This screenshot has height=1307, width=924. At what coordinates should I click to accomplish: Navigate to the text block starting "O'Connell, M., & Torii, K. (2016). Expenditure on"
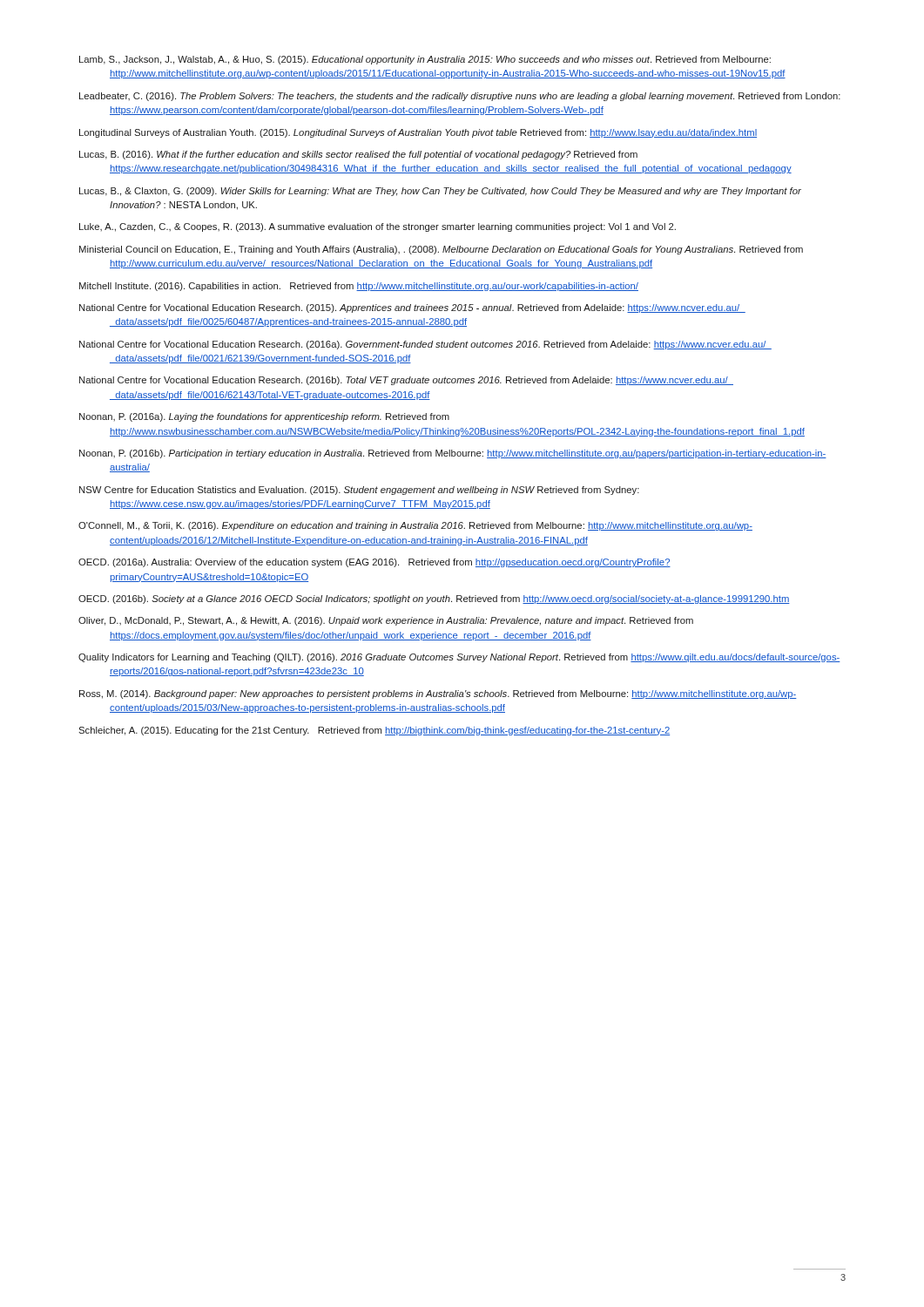coord(415,533)
